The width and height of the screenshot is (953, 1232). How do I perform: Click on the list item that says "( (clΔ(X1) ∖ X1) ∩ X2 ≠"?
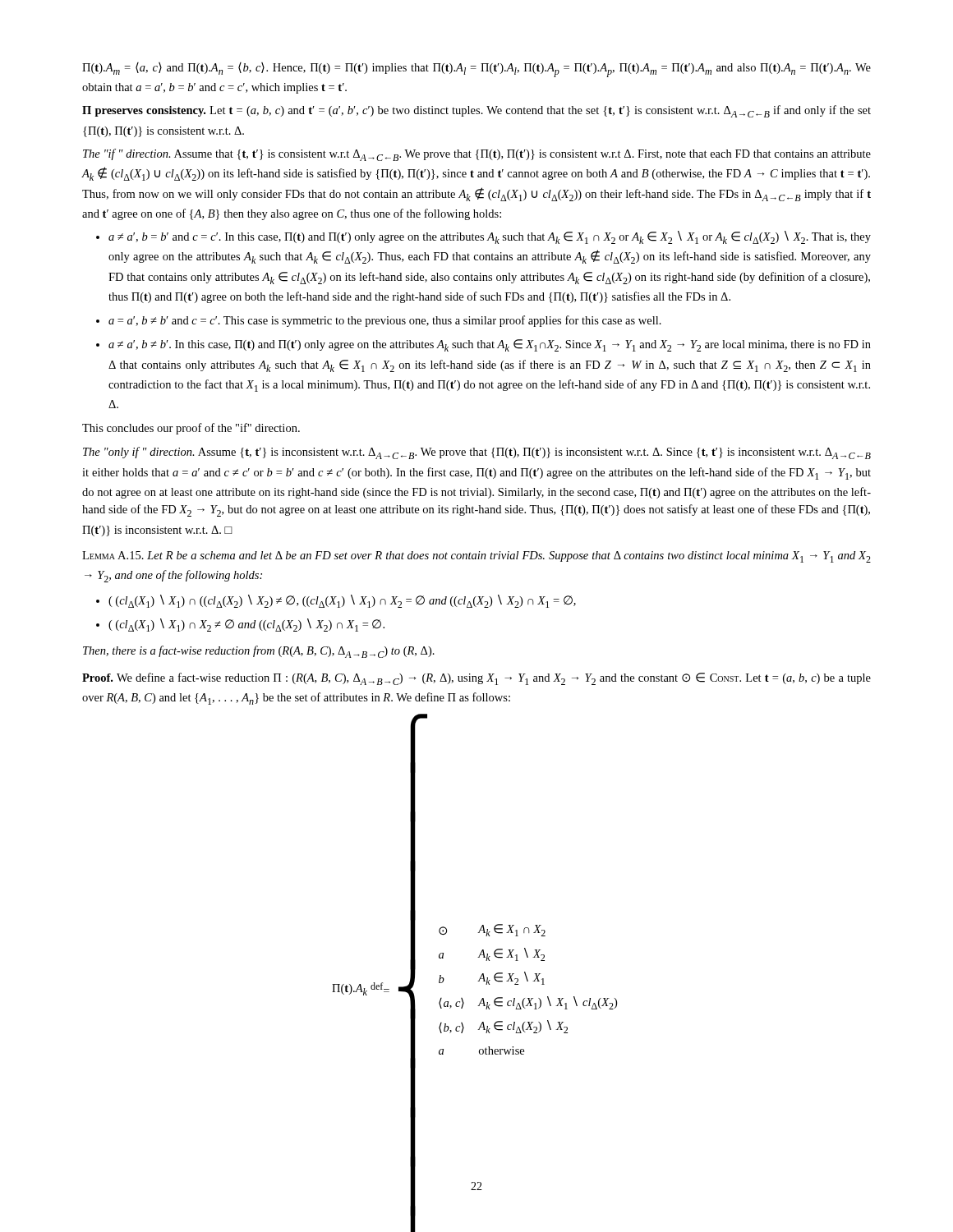point(246,625)
